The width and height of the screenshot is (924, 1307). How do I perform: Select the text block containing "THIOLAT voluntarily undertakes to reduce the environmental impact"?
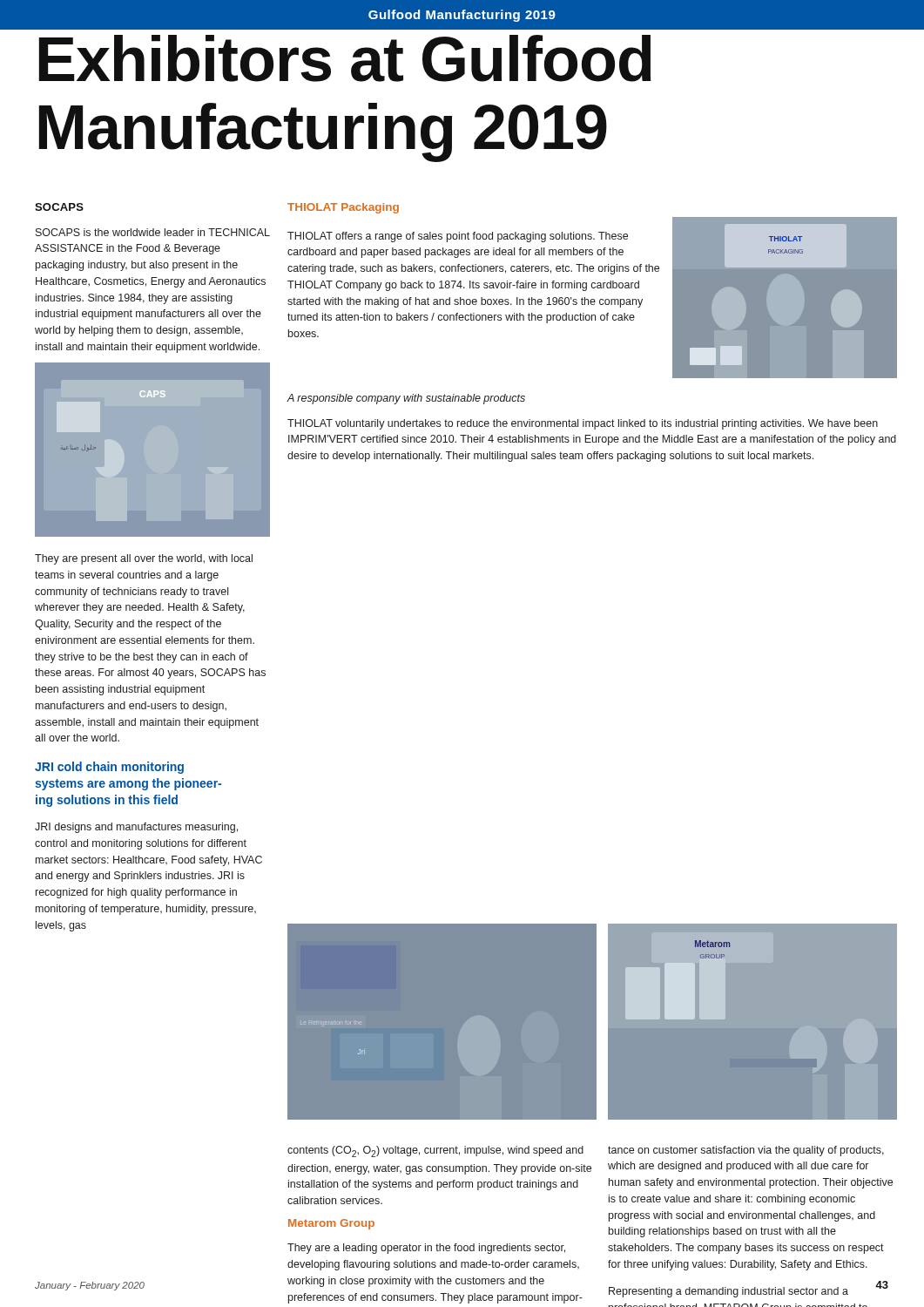(592, 440)
